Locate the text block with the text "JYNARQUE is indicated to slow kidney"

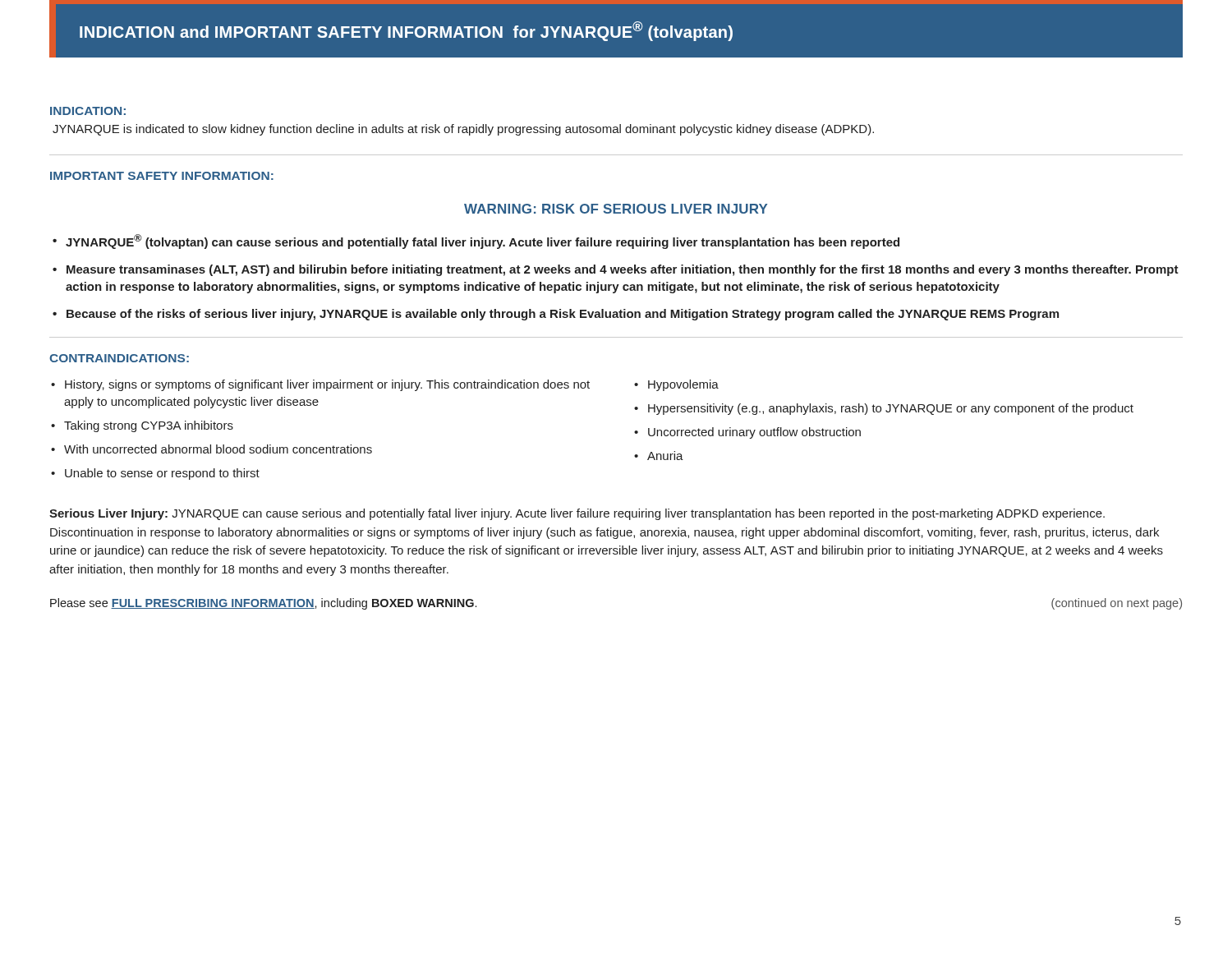point(464,129)
